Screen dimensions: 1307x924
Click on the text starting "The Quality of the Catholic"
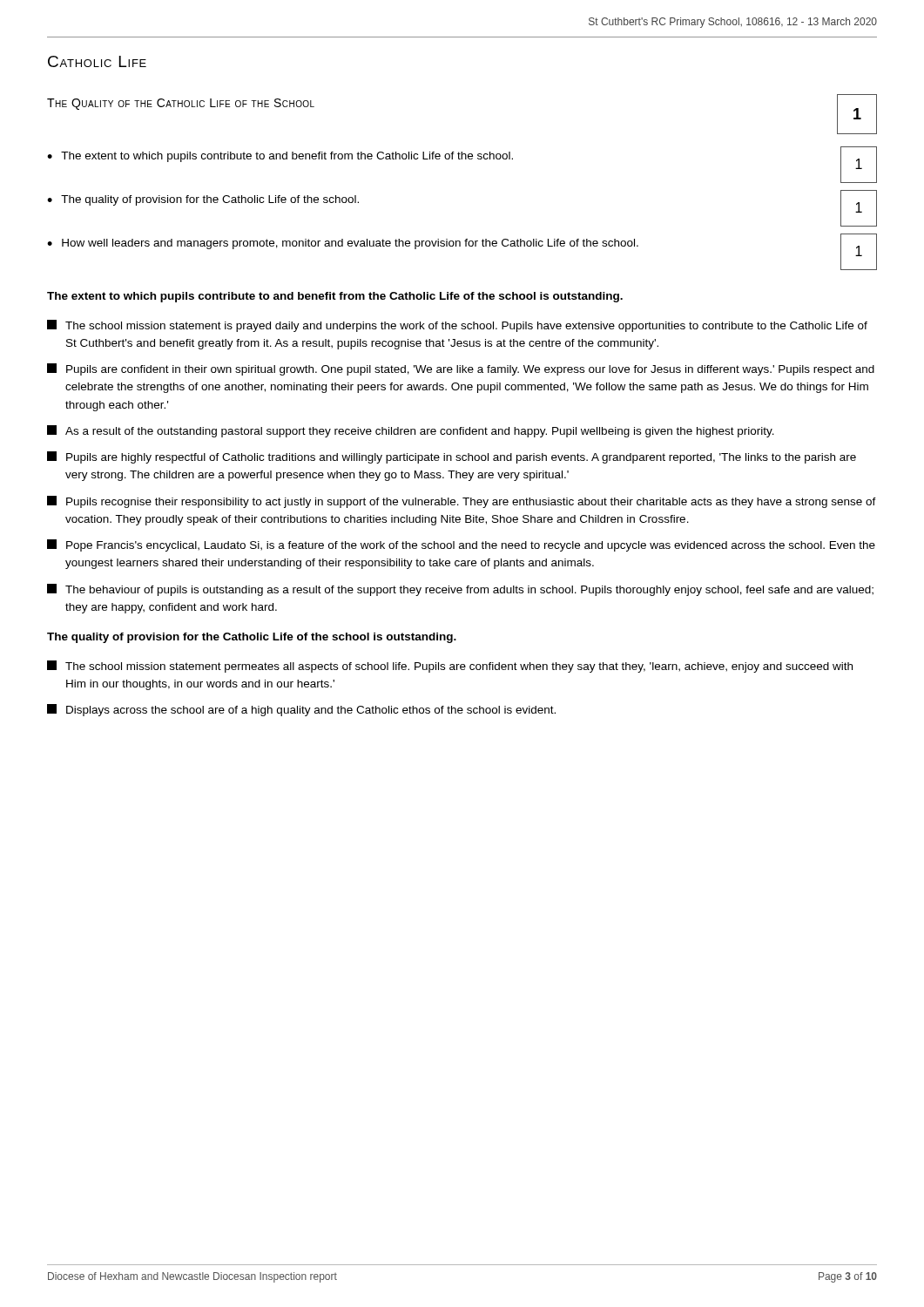click(181, 103)
